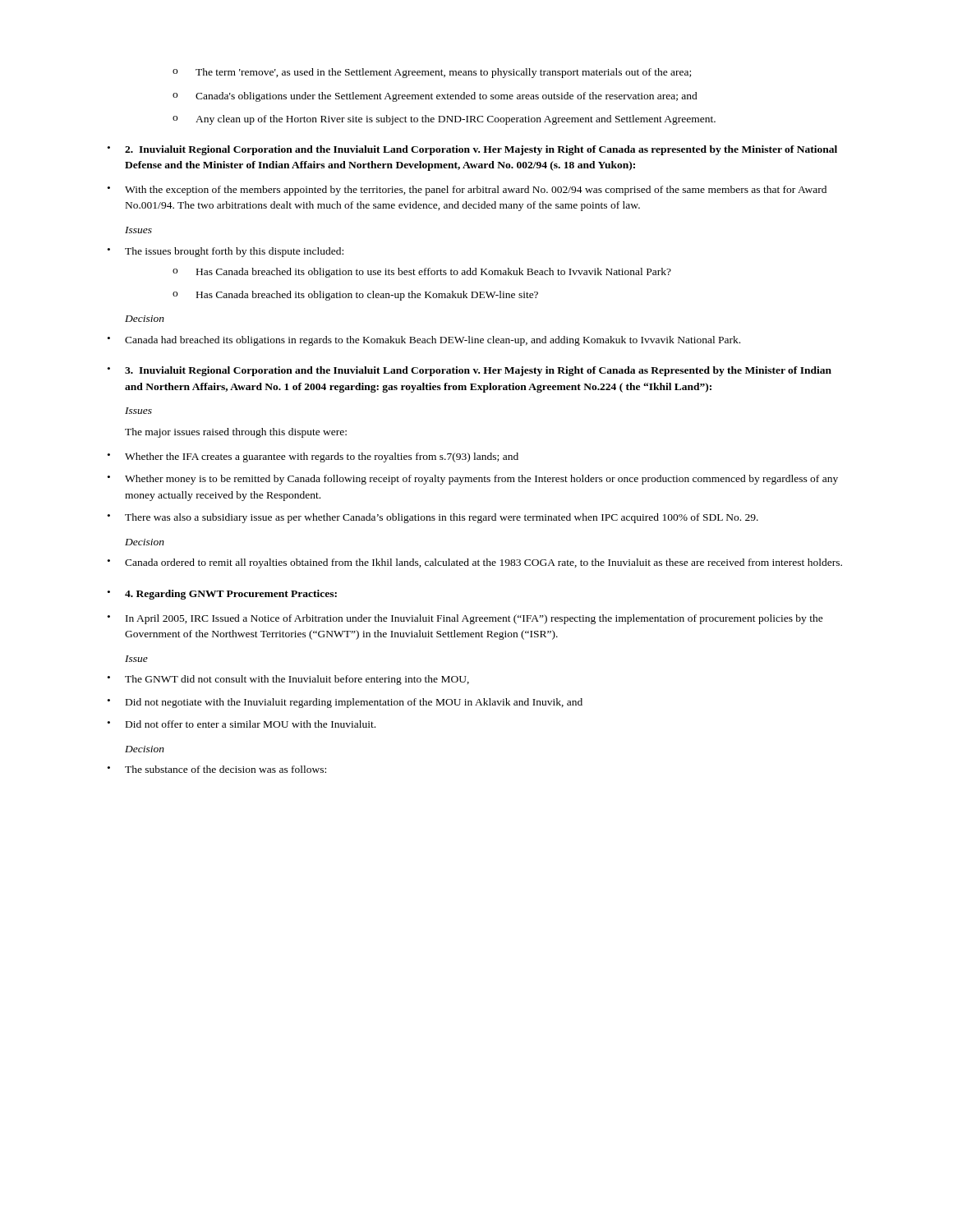Locate the text block starting "• Whether money is to be remitted by"
Viewport: 953px width, 1232px height.
(476, 487)
